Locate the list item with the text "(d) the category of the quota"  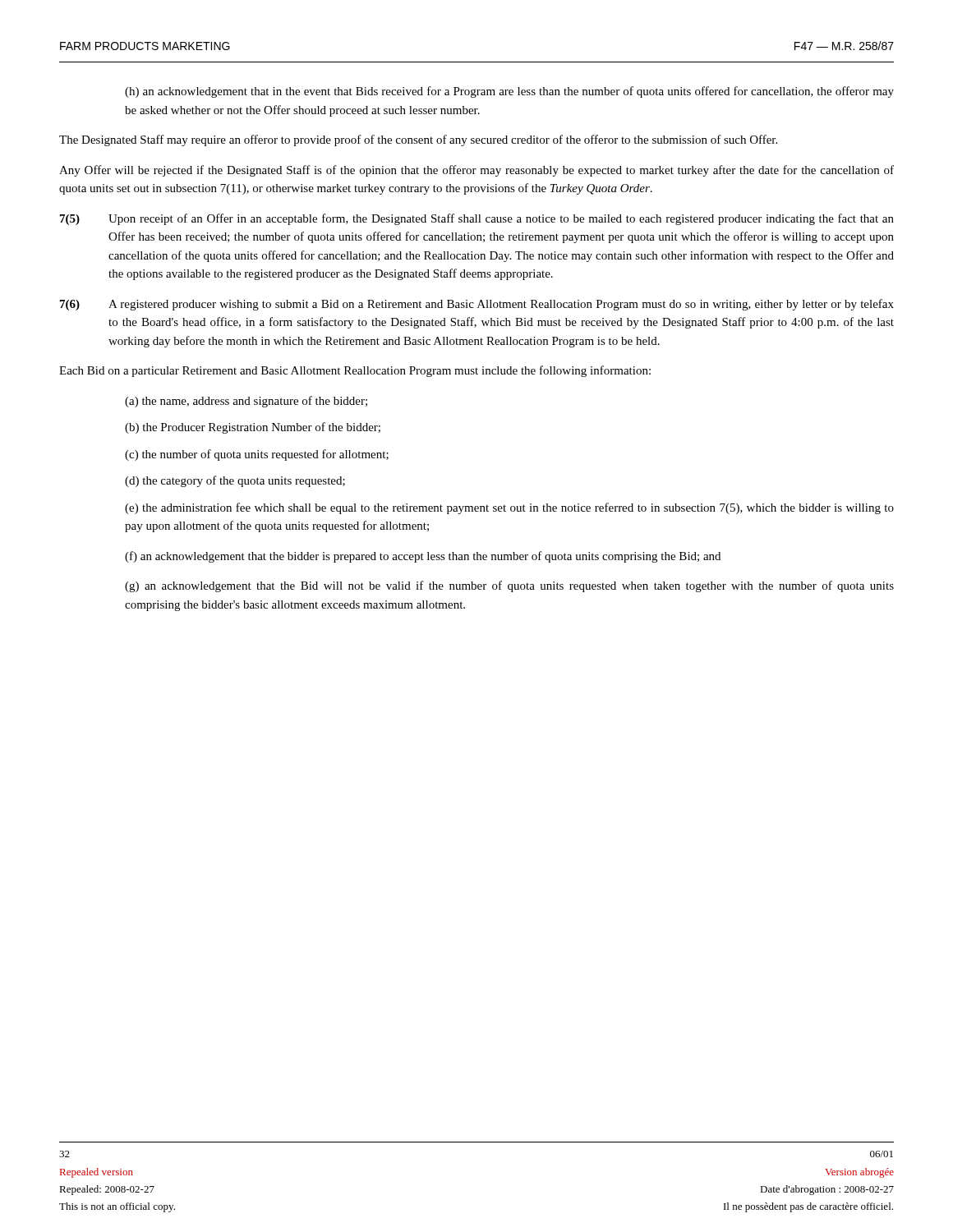pyautogui.click(x=235, y=480)
